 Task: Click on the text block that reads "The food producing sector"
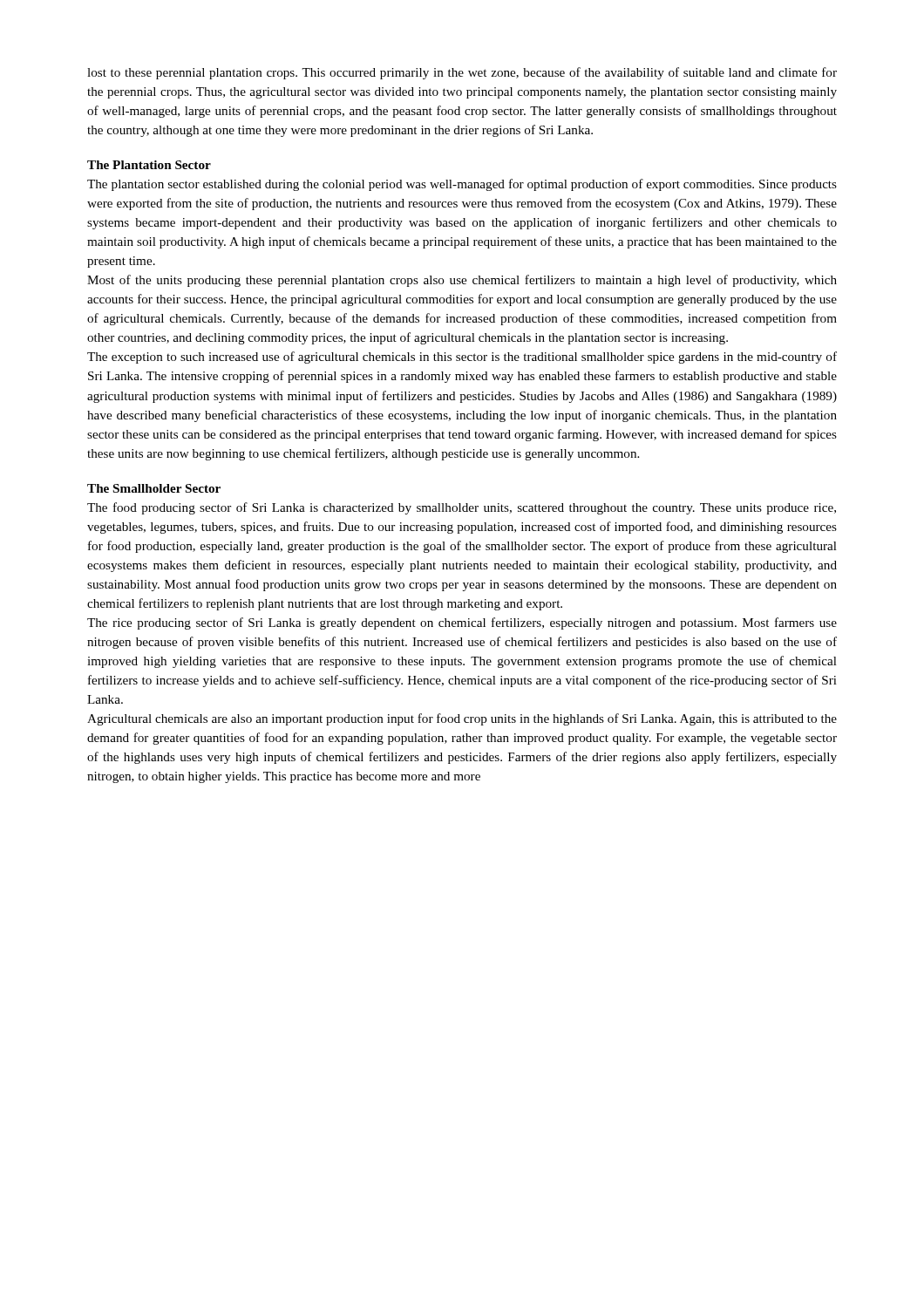tap(462, 555)
